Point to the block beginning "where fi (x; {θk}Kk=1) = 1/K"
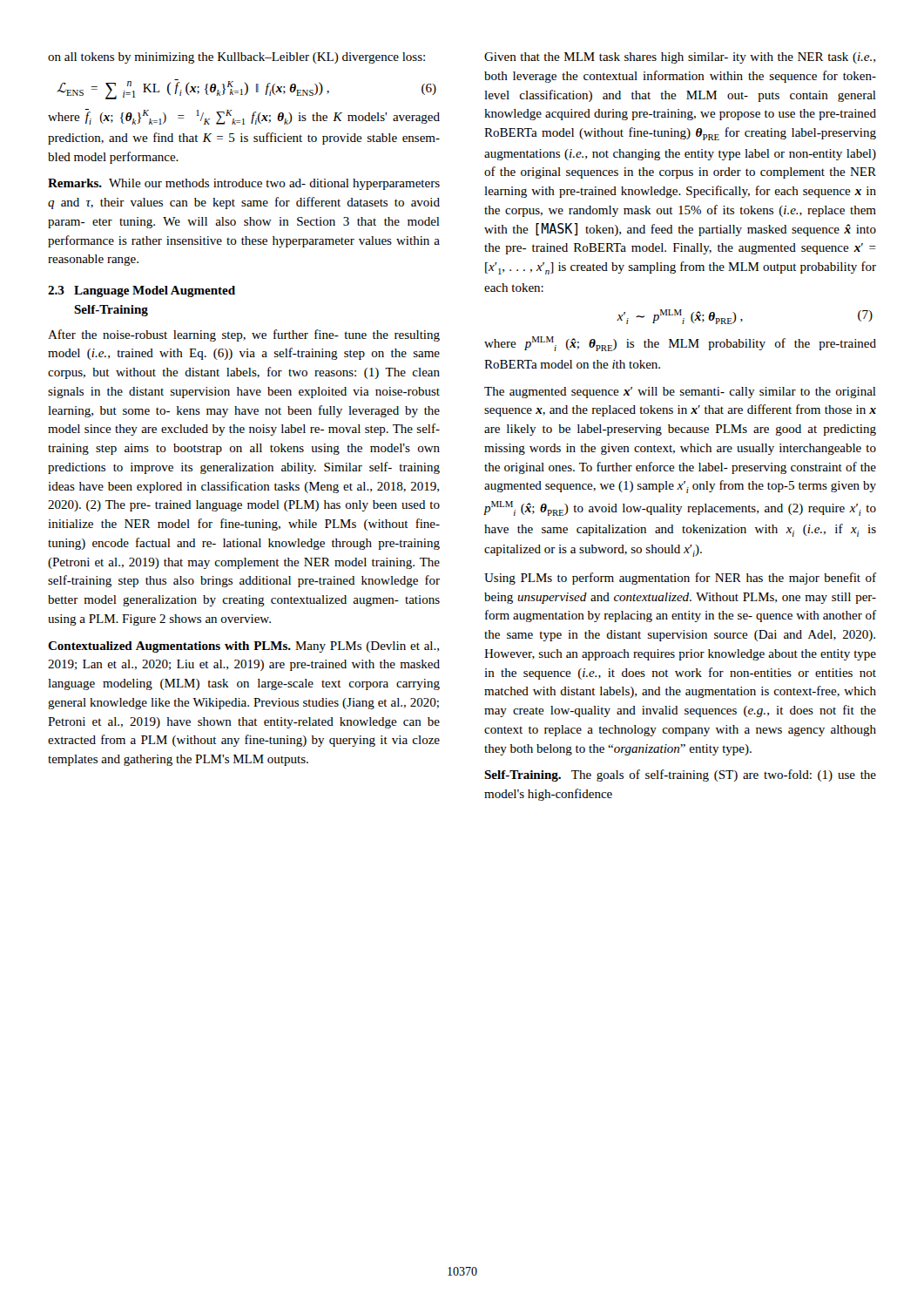The width and height of the screenshot is (924, 1307). point(244,137)
